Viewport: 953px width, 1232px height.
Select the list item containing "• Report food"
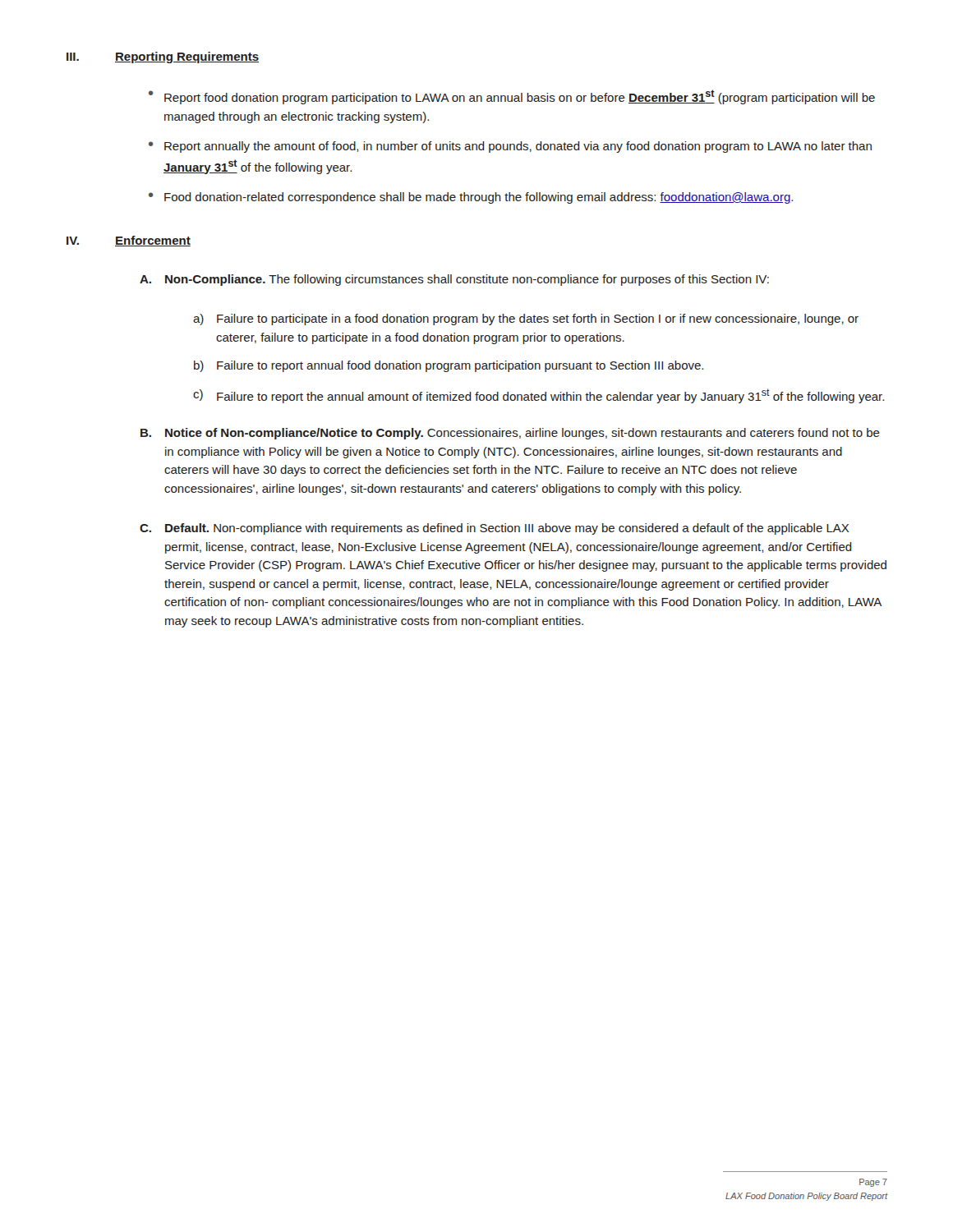click(x=518, y=106)
